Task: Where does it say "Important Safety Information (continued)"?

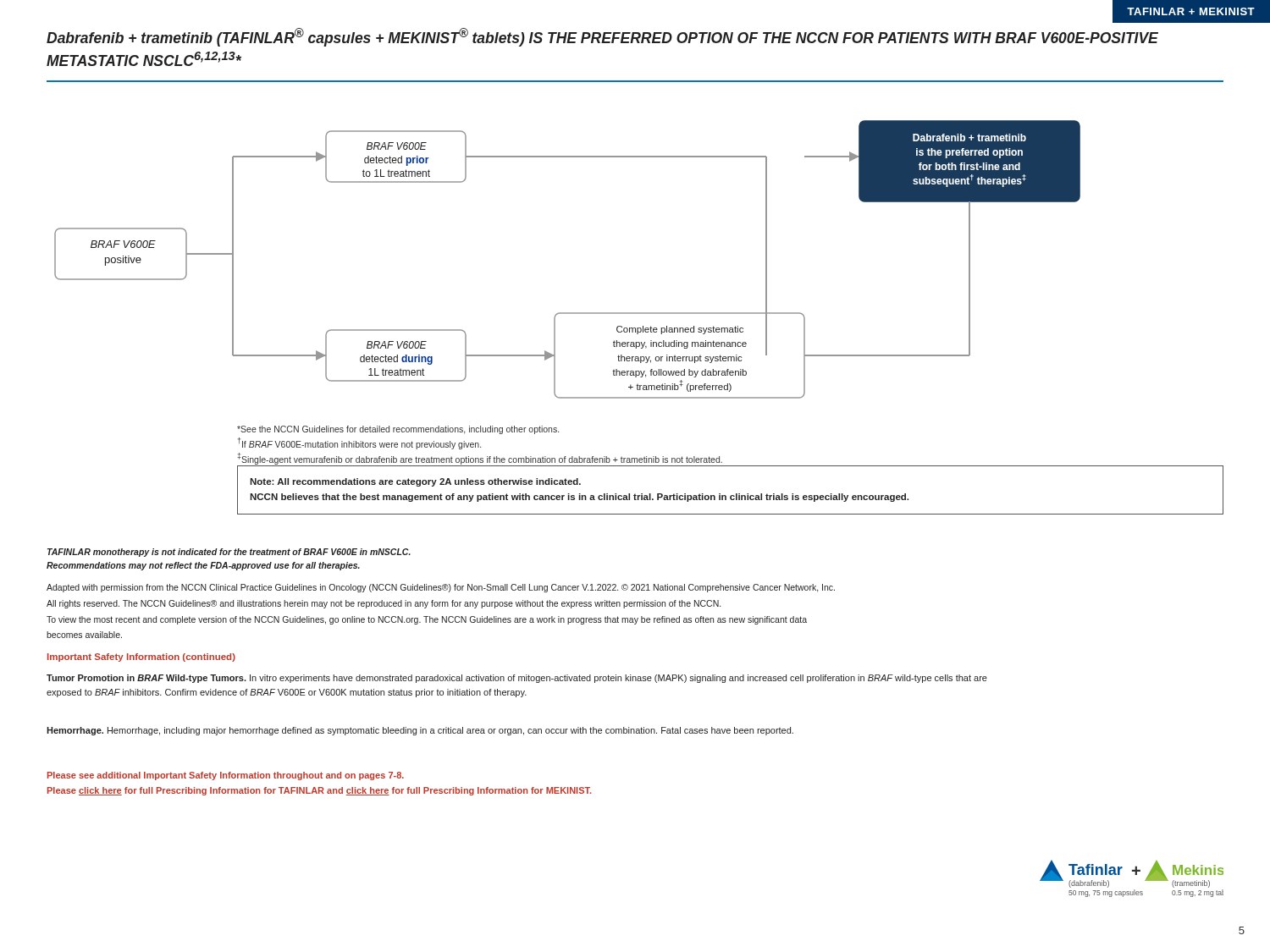Action: [141, 657]
